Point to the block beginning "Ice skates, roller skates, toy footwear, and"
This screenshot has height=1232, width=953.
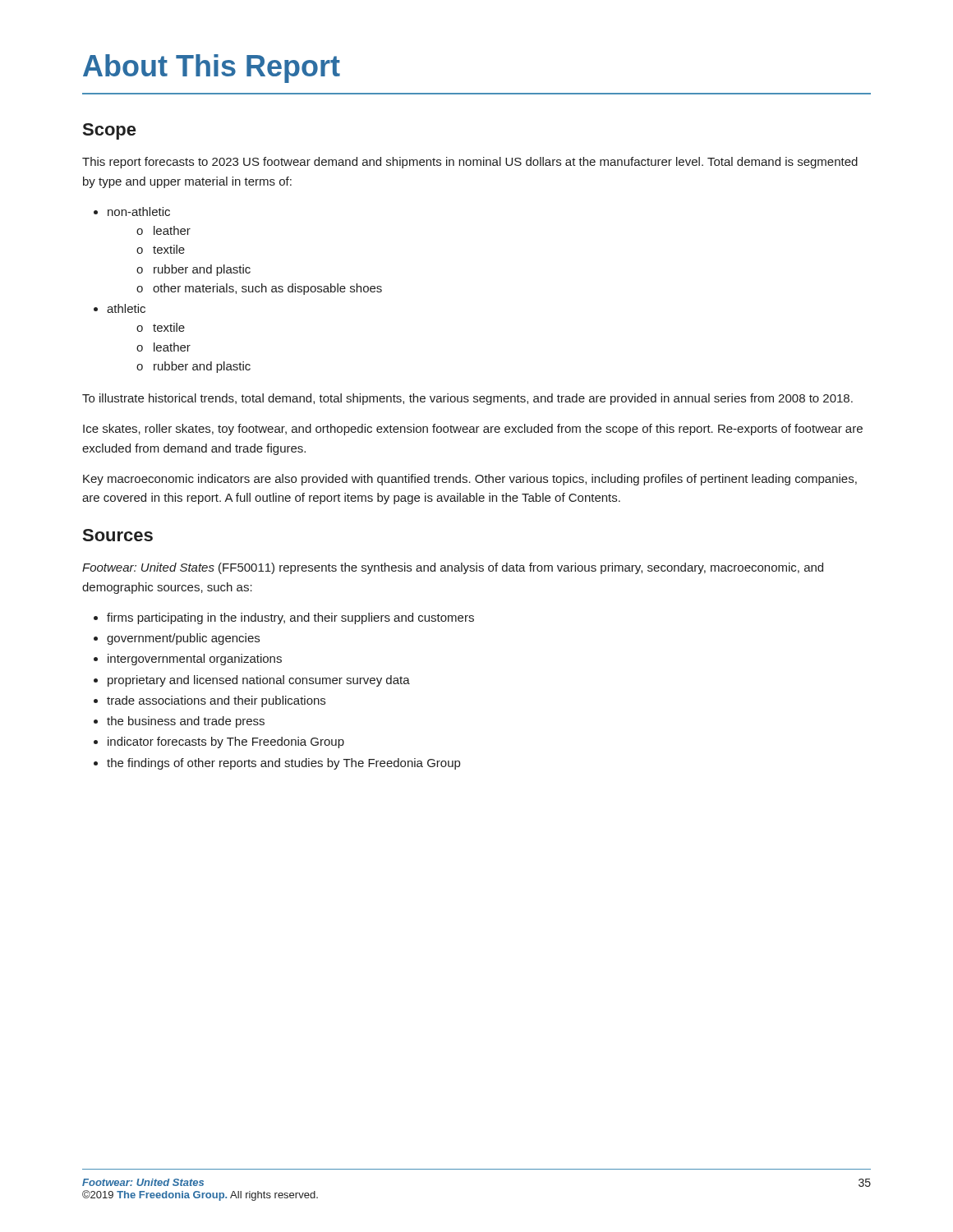point(473,438)
